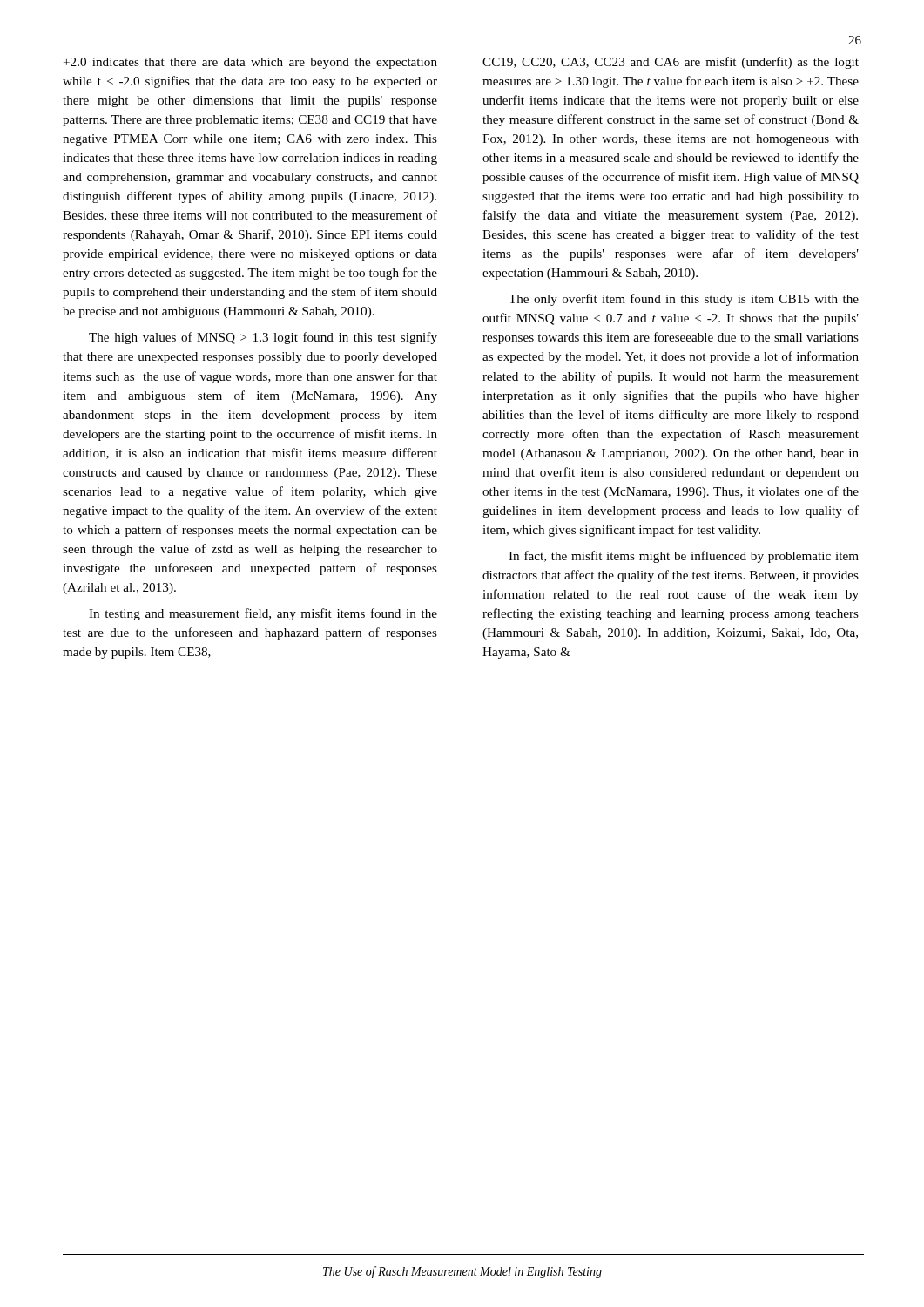924x1307 pixels.
Task: Locate the block of text that opens with "CC19, CC20, CA3, CC23 and"
Action: click(x=671, y=167)
